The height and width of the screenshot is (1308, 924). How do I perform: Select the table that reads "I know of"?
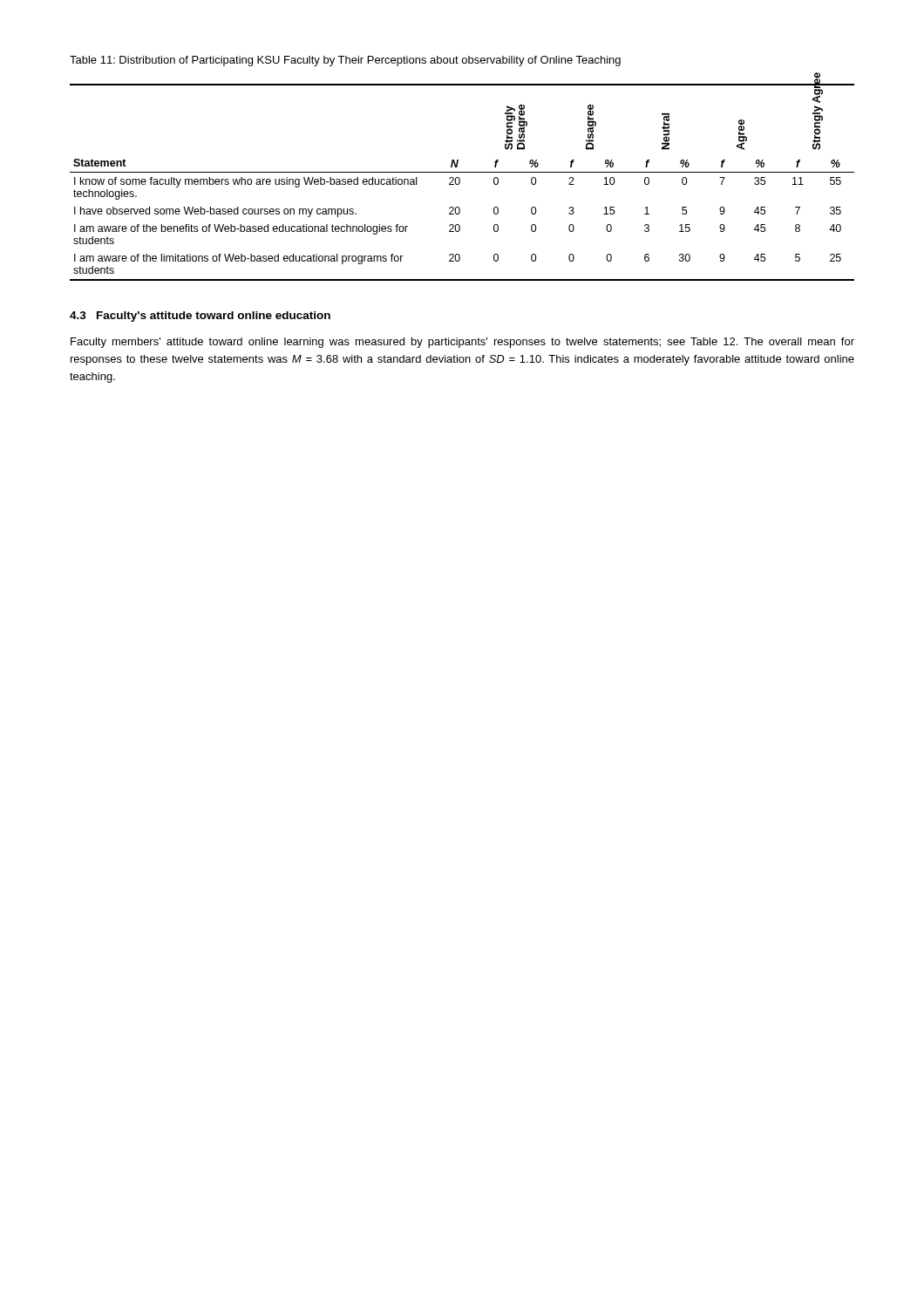(462, 182)
